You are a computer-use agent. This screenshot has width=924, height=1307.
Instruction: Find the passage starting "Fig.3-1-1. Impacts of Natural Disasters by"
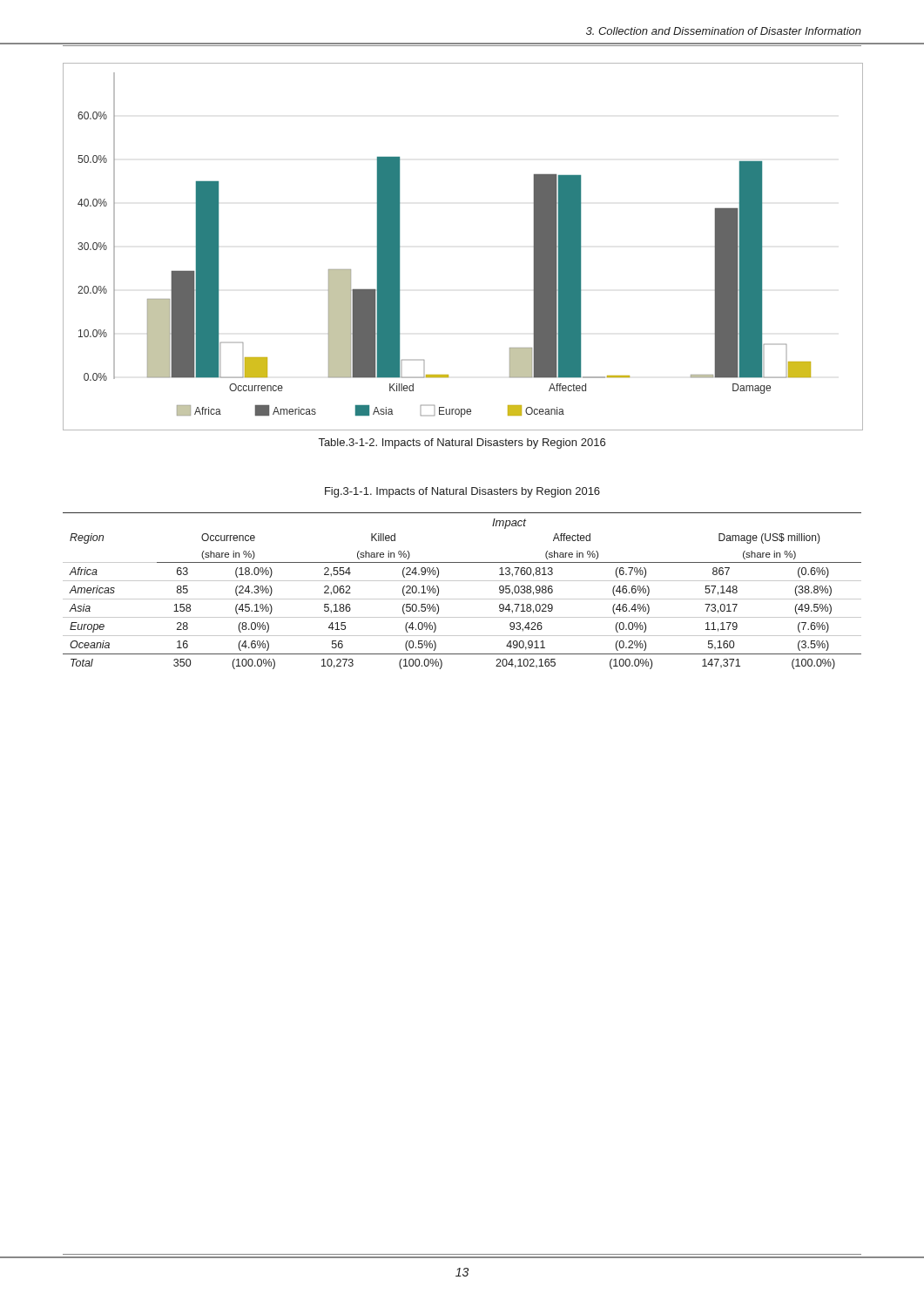coord(462,491)
